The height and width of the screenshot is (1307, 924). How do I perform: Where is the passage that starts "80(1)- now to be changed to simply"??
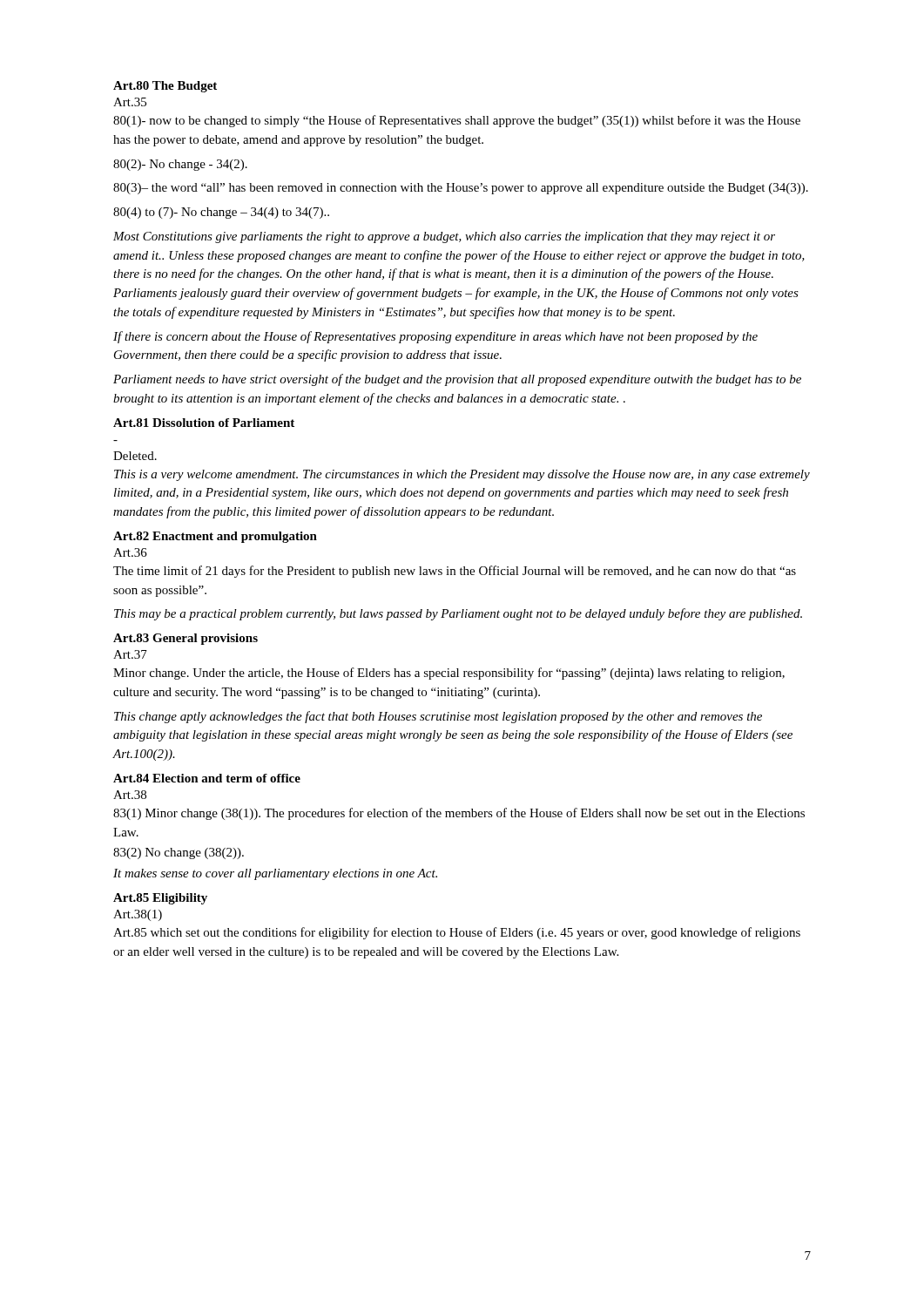[457, 130]
